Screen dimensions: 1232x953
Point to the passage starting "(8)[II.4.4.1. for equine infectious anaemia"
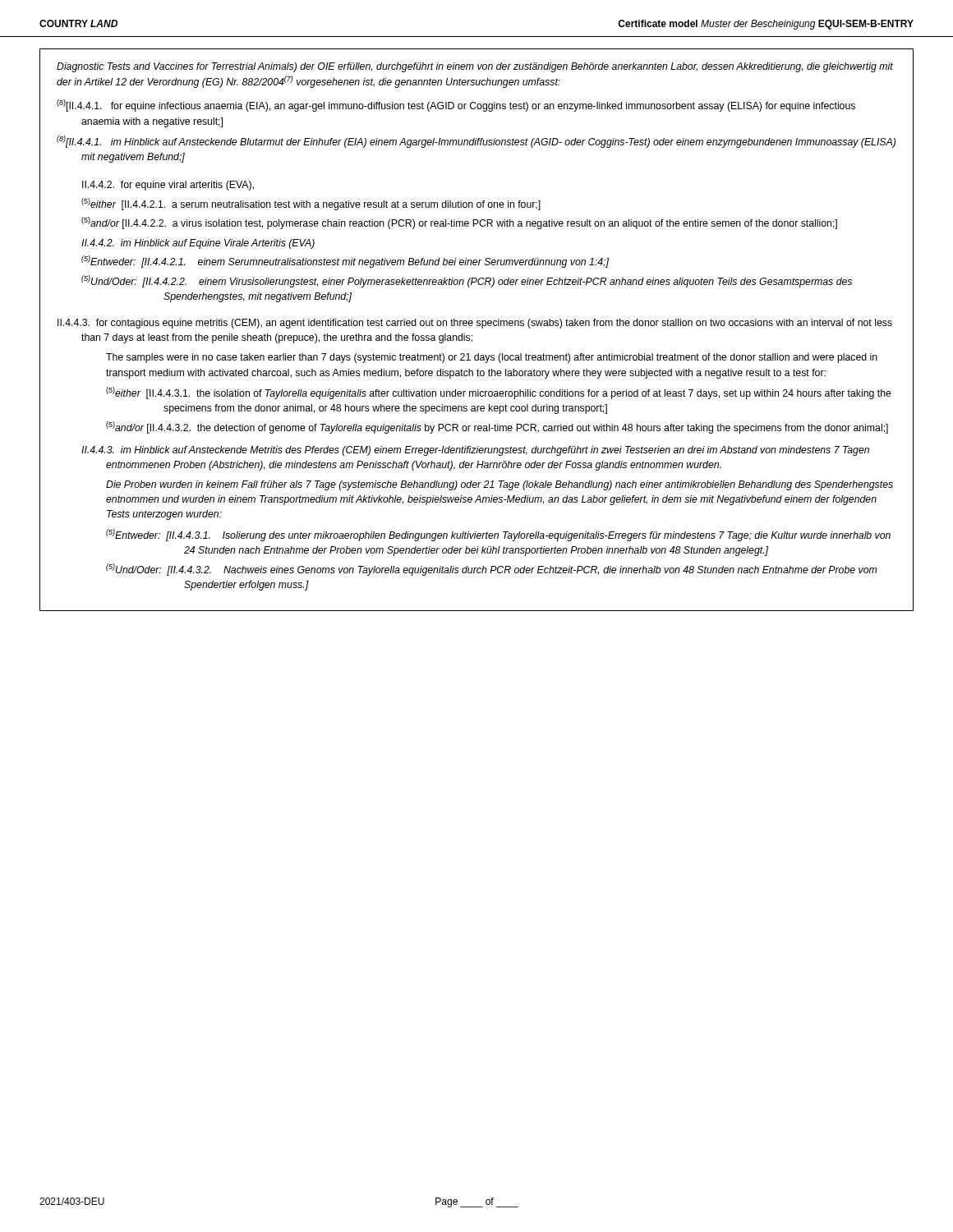456,113
